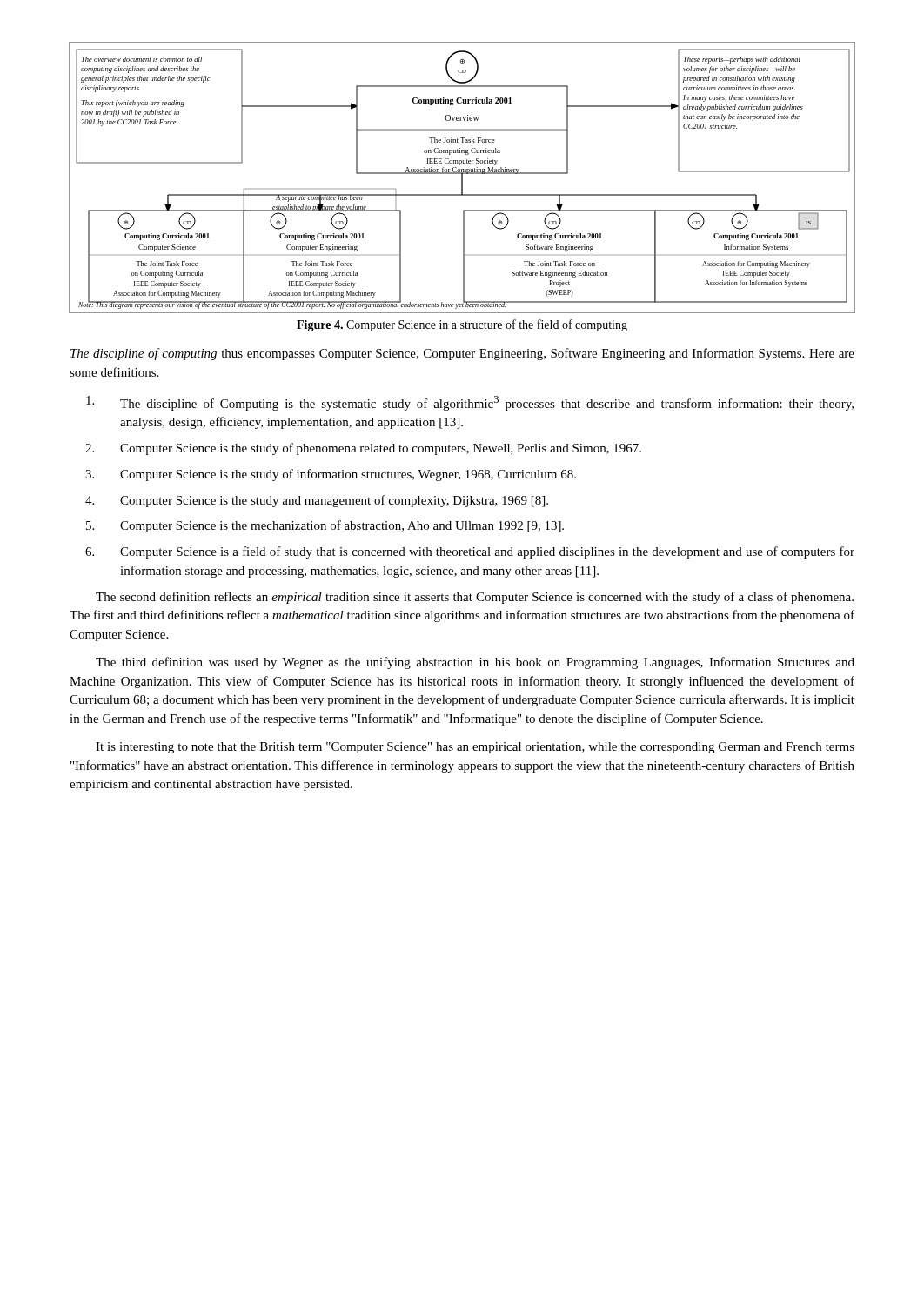924x1305 pixels.
Task: Find the list item with the text "5. Computer Science"
Action: tap(462, 527)
